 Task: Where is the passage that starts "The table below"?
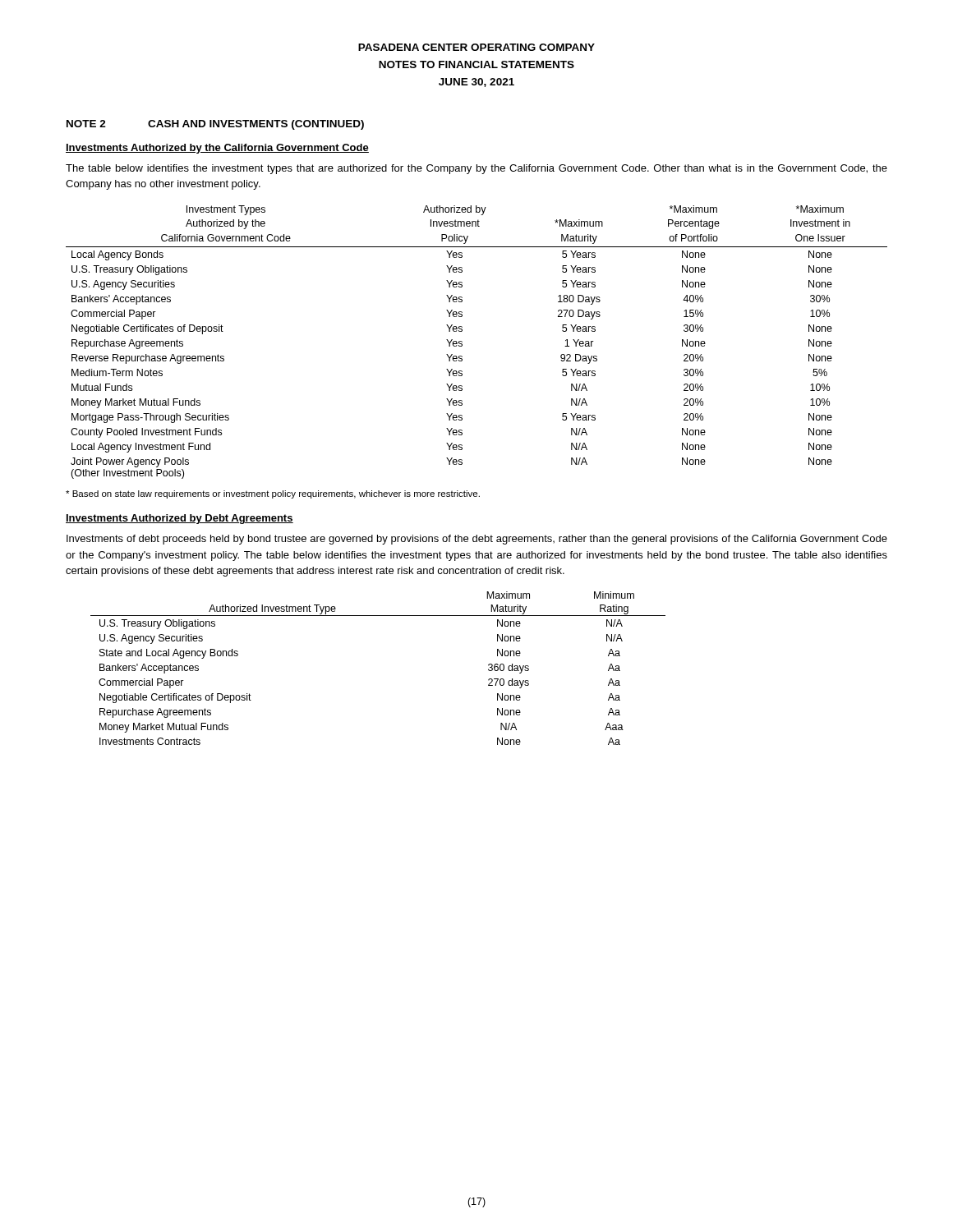pos(476,176)
